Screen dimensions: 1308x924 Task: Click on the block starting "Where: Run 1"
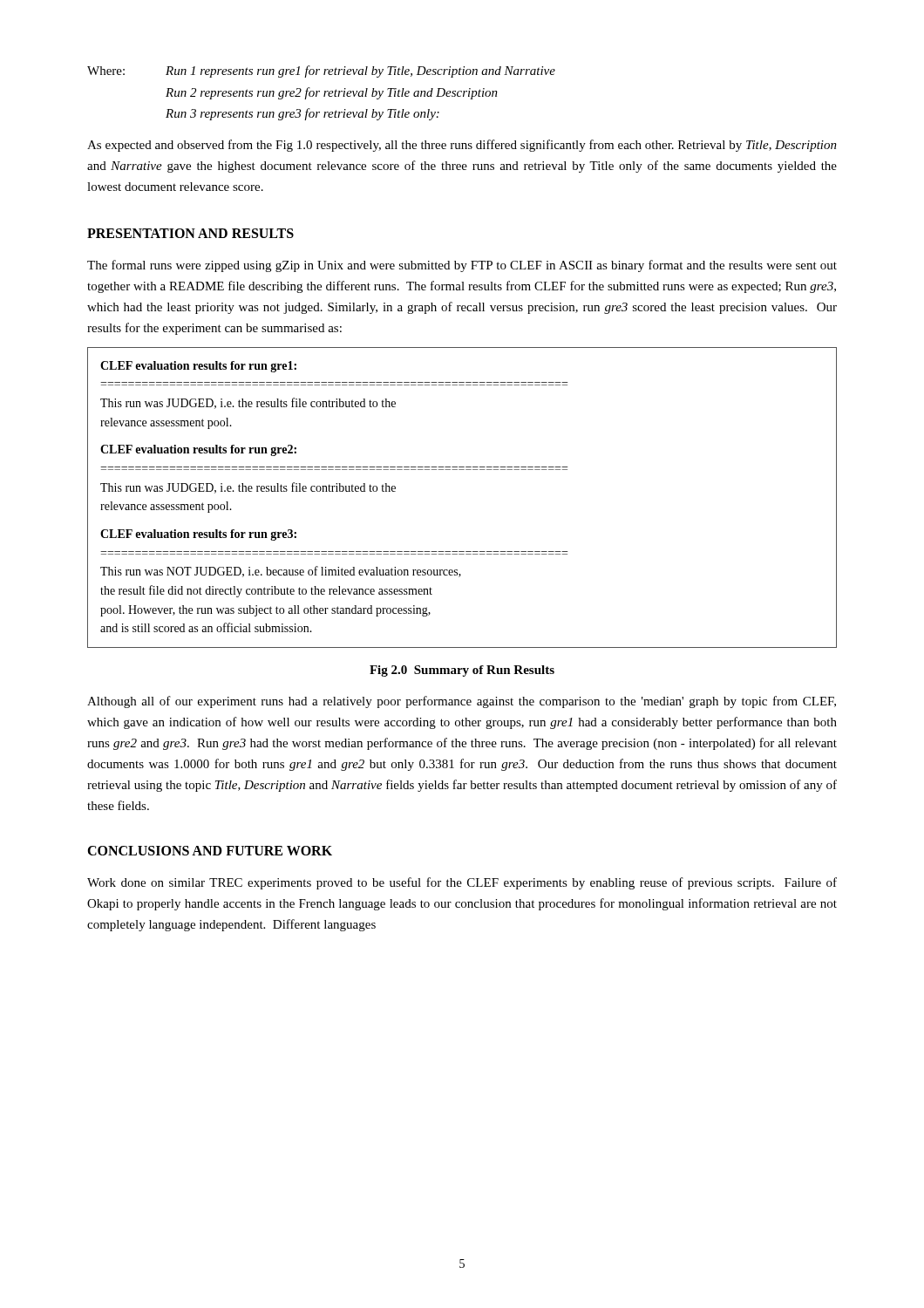[x=321, y=93]
